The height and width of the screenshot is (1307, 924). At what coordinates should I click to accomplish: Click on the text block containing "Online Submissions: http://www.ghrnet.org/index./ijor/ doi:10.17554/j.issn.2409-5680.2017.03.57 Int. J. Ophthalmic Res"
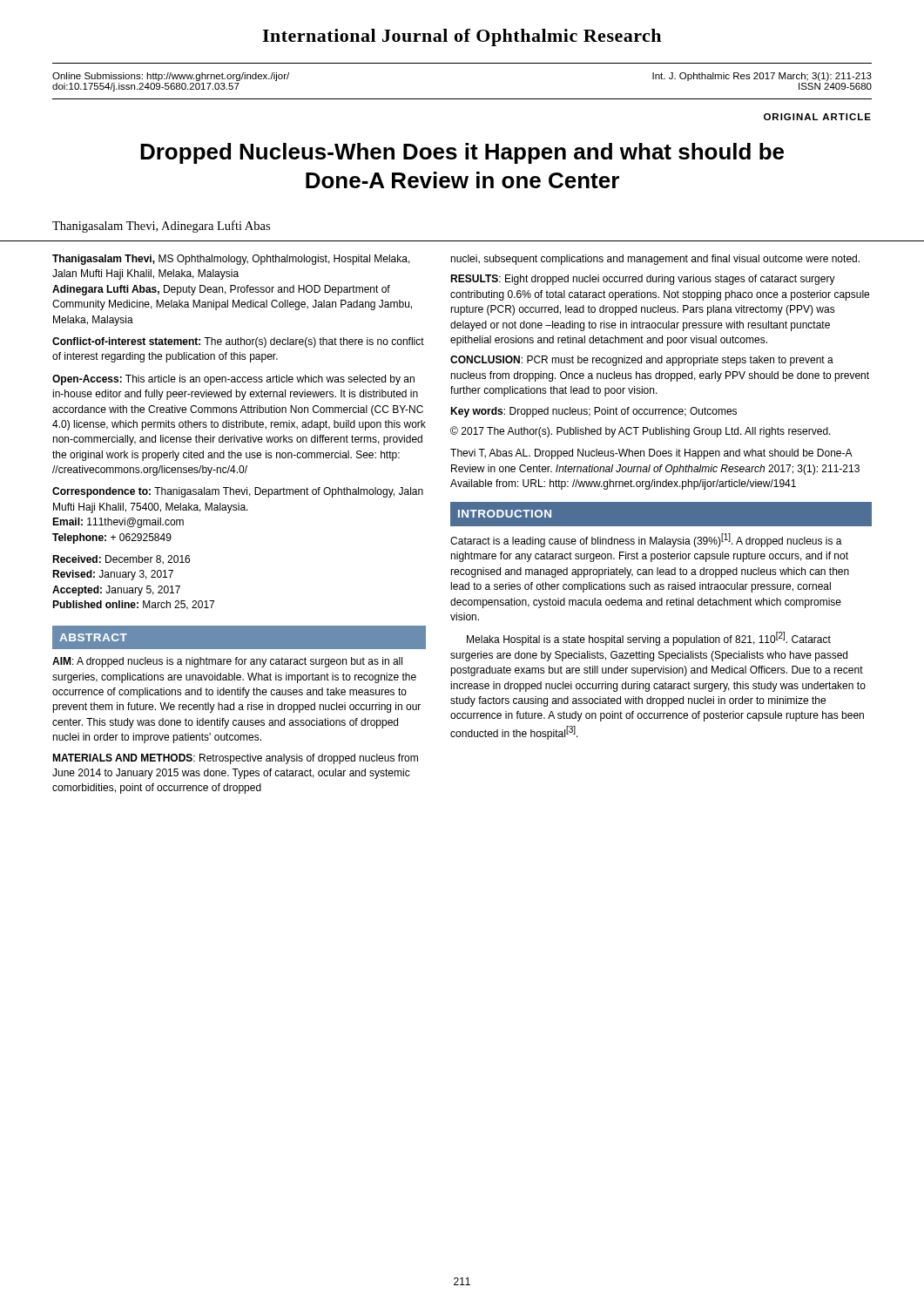(x=179, y=76)
